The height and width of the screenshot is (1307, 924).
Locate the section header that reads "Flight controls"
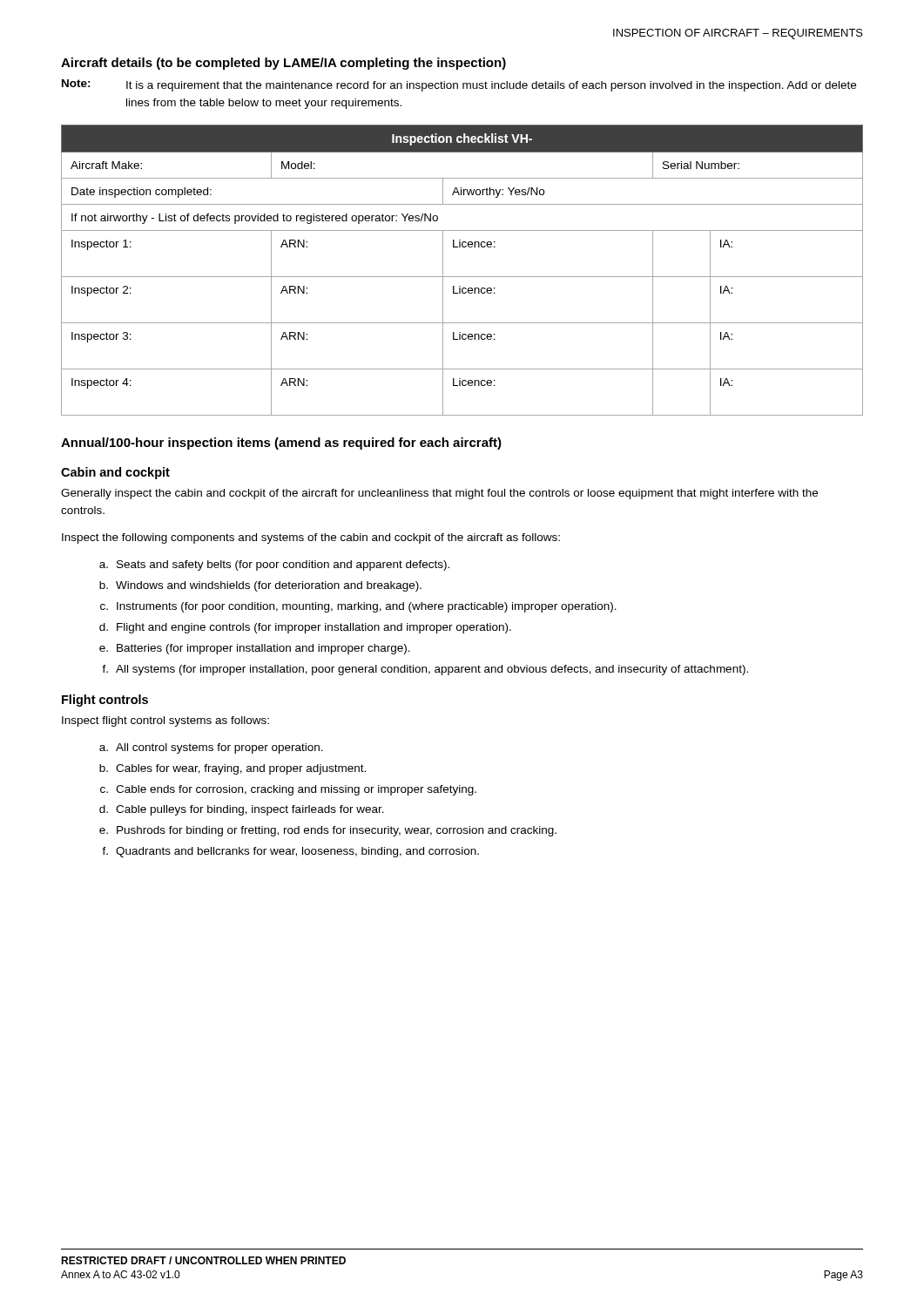(x=105, y=700)
